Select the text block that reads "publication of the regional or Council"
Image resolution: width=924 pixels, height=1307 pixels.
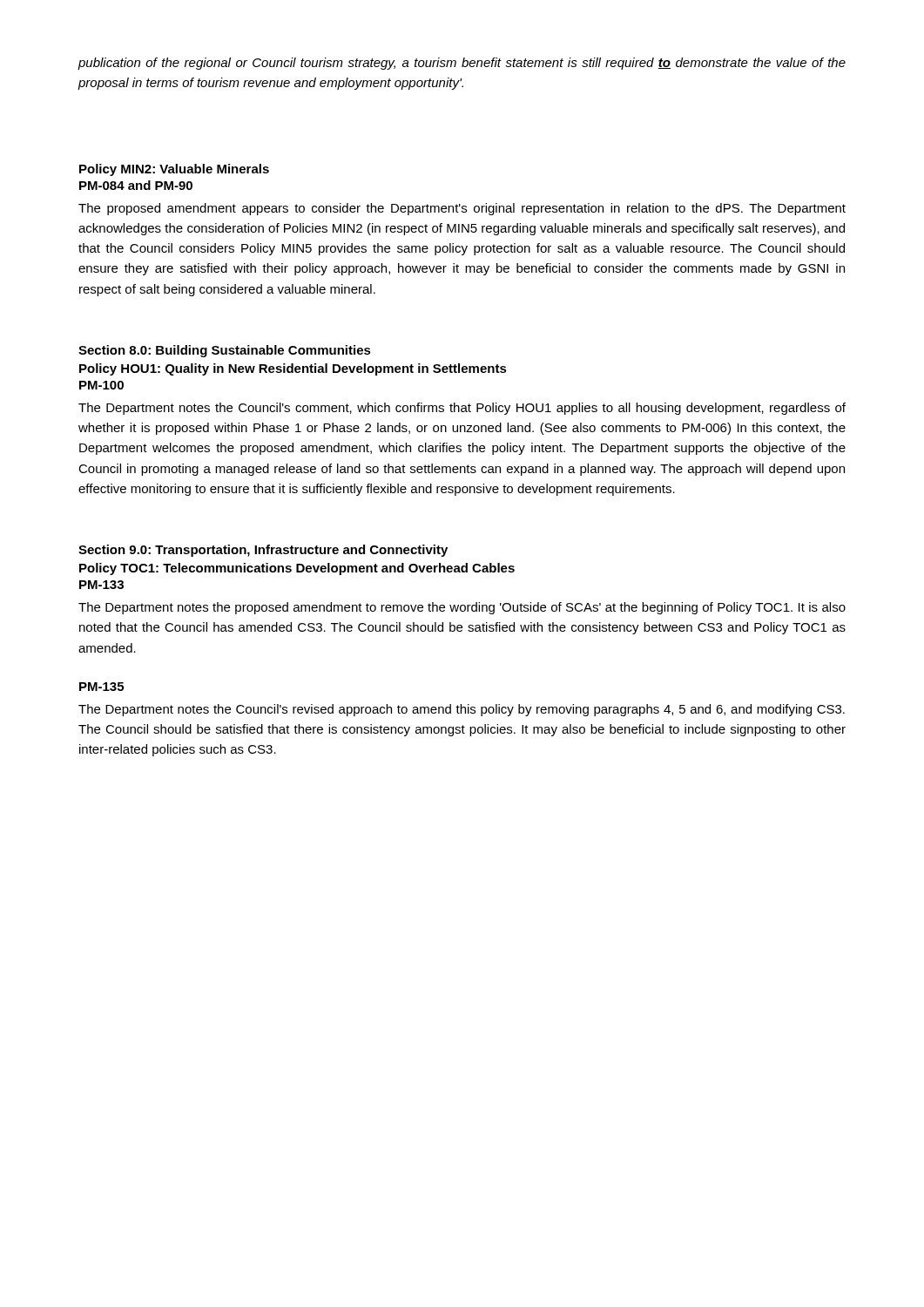coord(462,72)
